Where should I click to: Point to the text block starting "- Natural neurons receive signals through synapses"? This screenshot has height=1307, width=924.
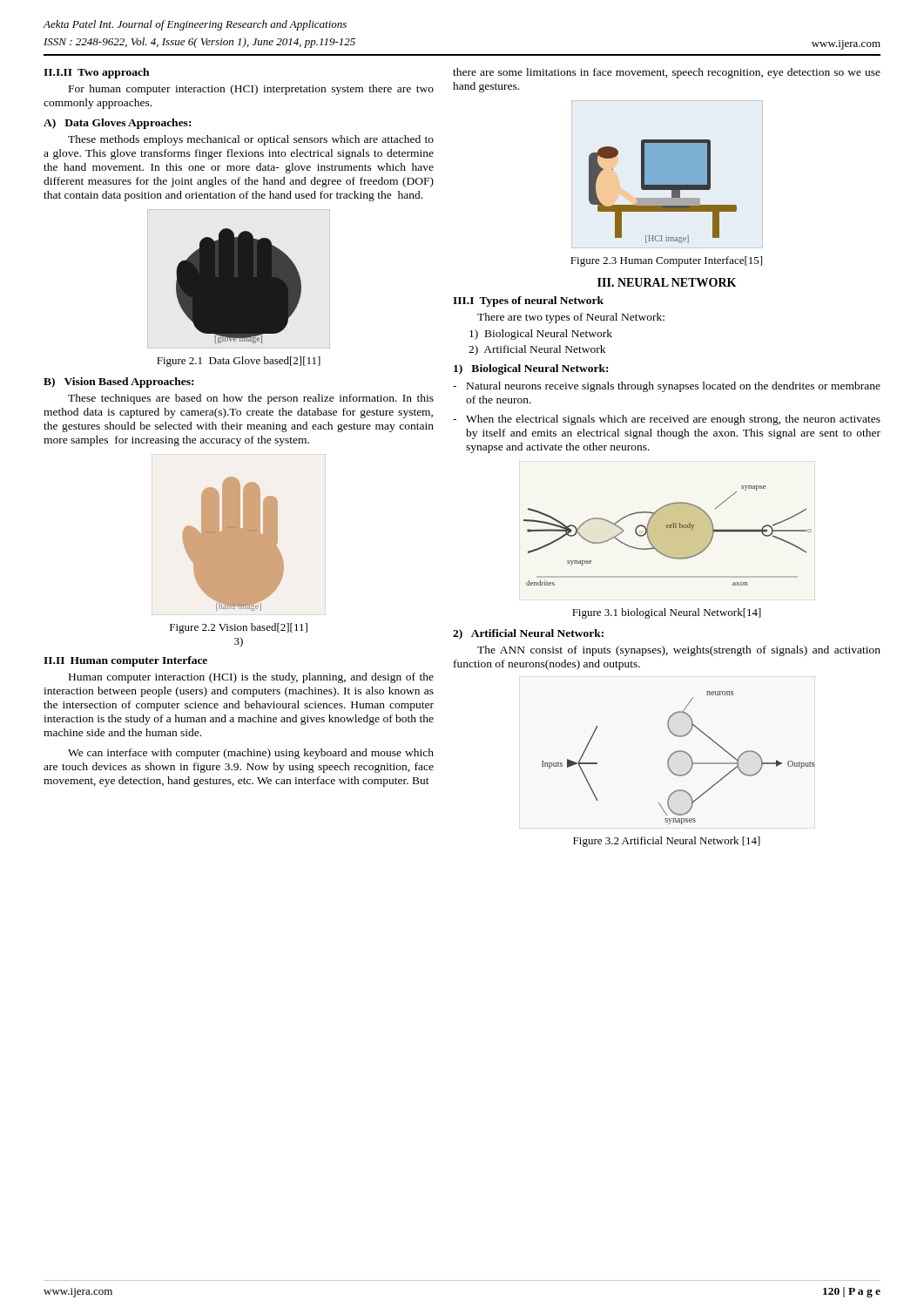point(667,393)
